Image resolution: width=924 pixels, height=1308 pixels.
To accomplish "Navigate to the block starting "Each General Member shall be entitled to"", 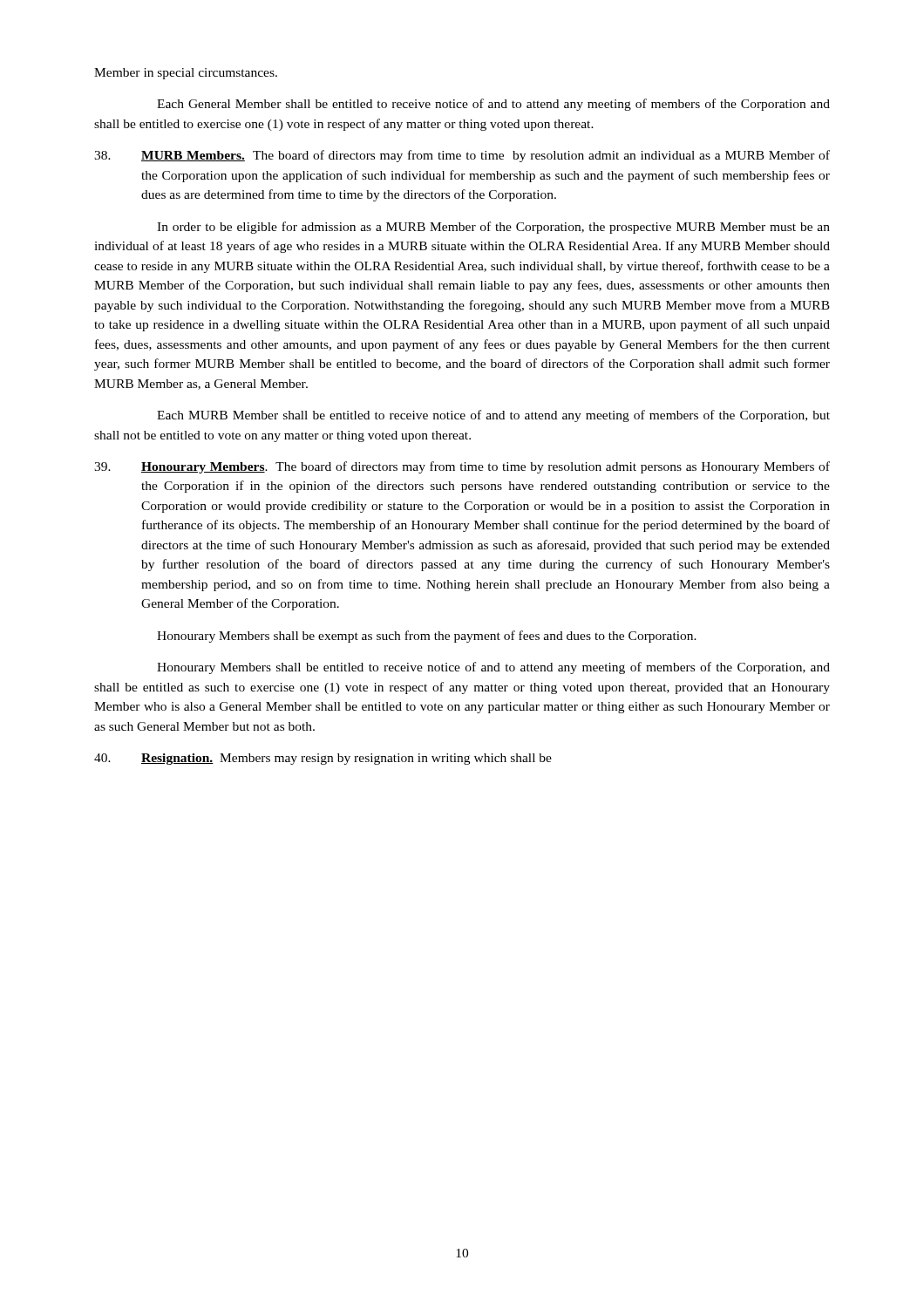I will coord(462,114).
